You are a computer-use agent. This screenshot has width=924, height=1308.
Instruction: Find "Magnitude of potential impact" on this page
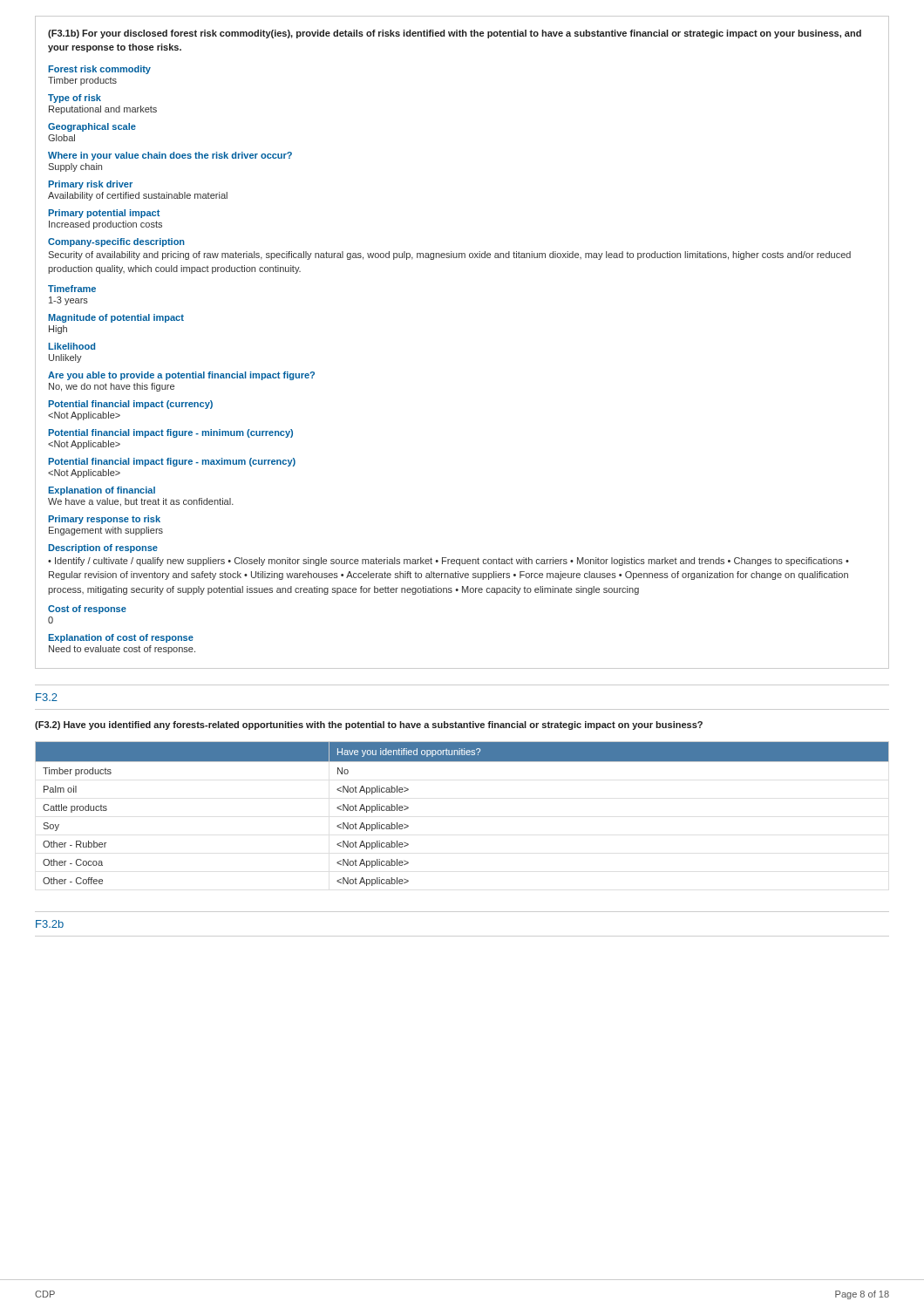[116, 317]
